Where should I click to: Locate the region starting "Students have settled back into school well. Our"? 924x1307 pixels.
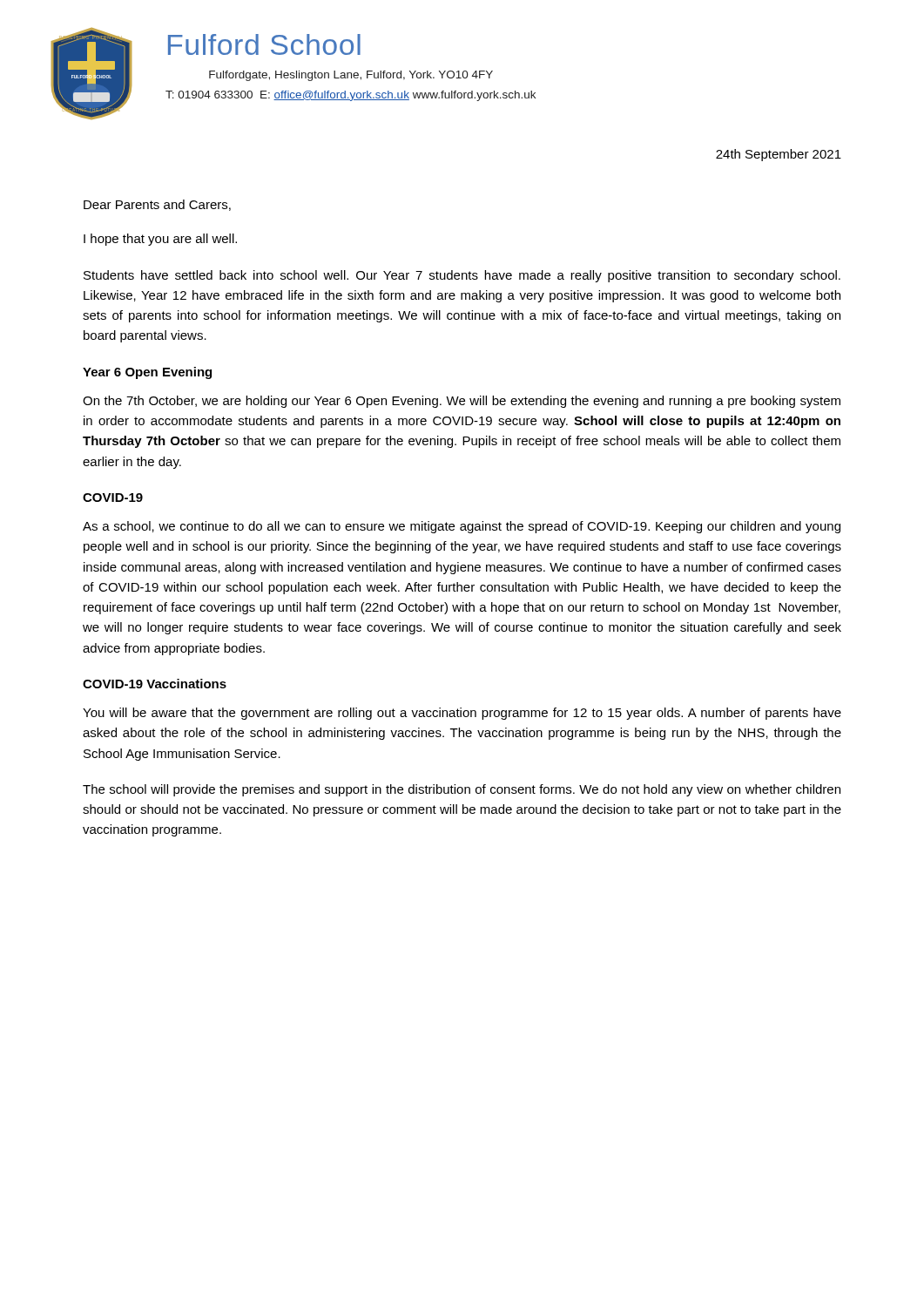tap(462, 305)
